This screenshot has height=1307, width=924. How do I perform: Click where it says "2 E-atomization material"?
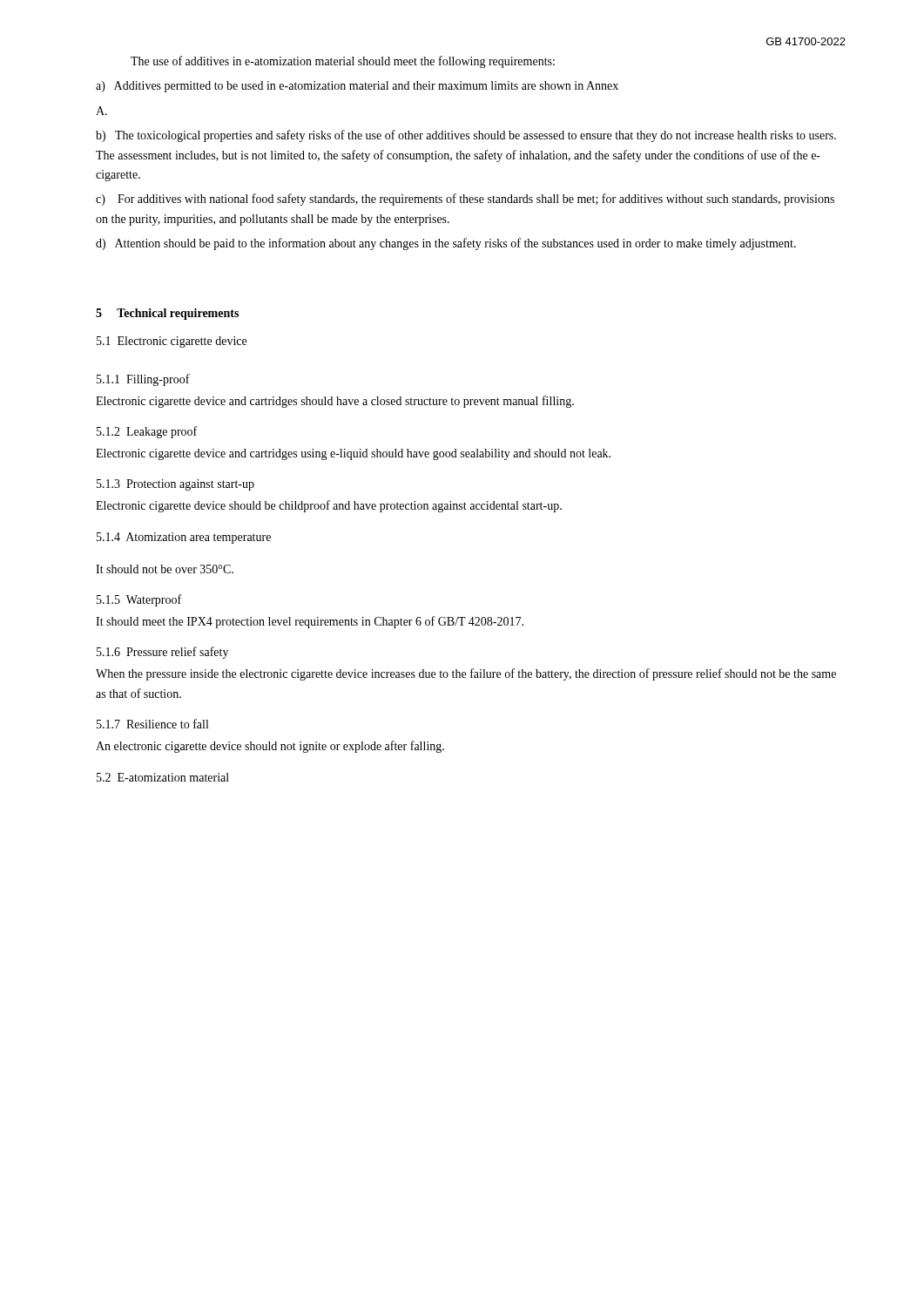pyautogui.click(x=162, y=777)
